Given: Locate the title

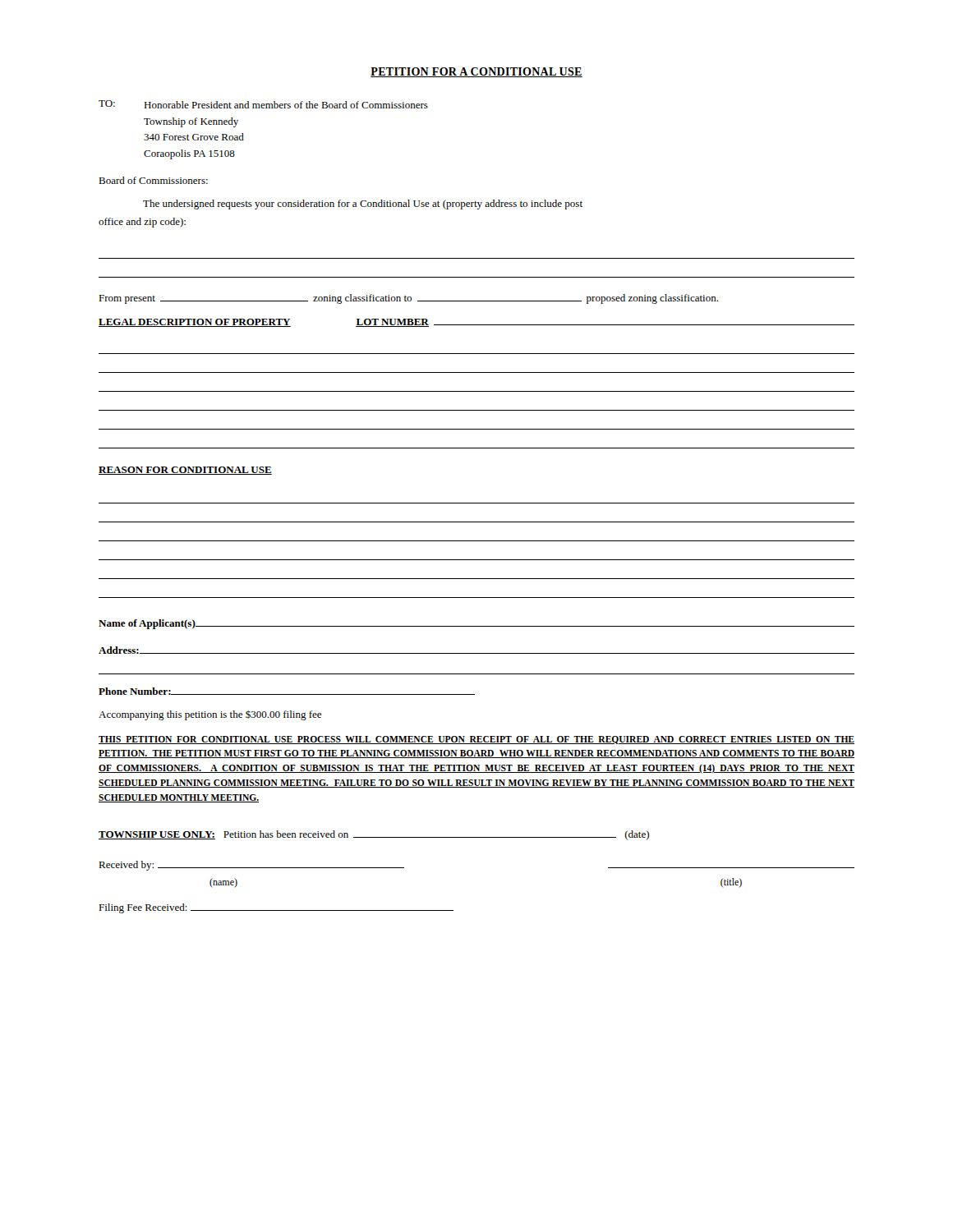Looking at the screenshot, I should pyautogui.click(x=476, y=72).
